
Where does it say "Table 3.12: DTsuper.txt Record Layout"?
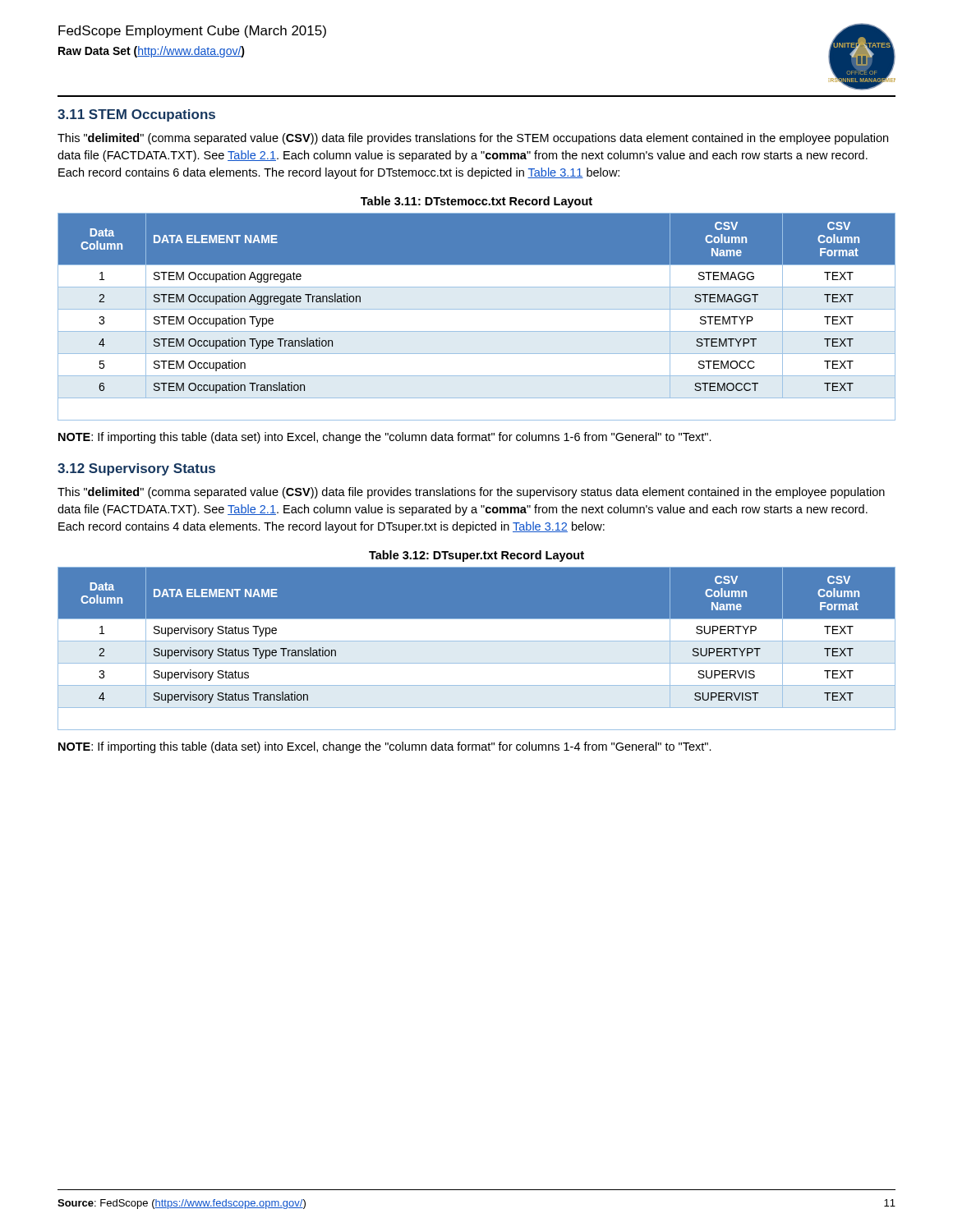476,555
